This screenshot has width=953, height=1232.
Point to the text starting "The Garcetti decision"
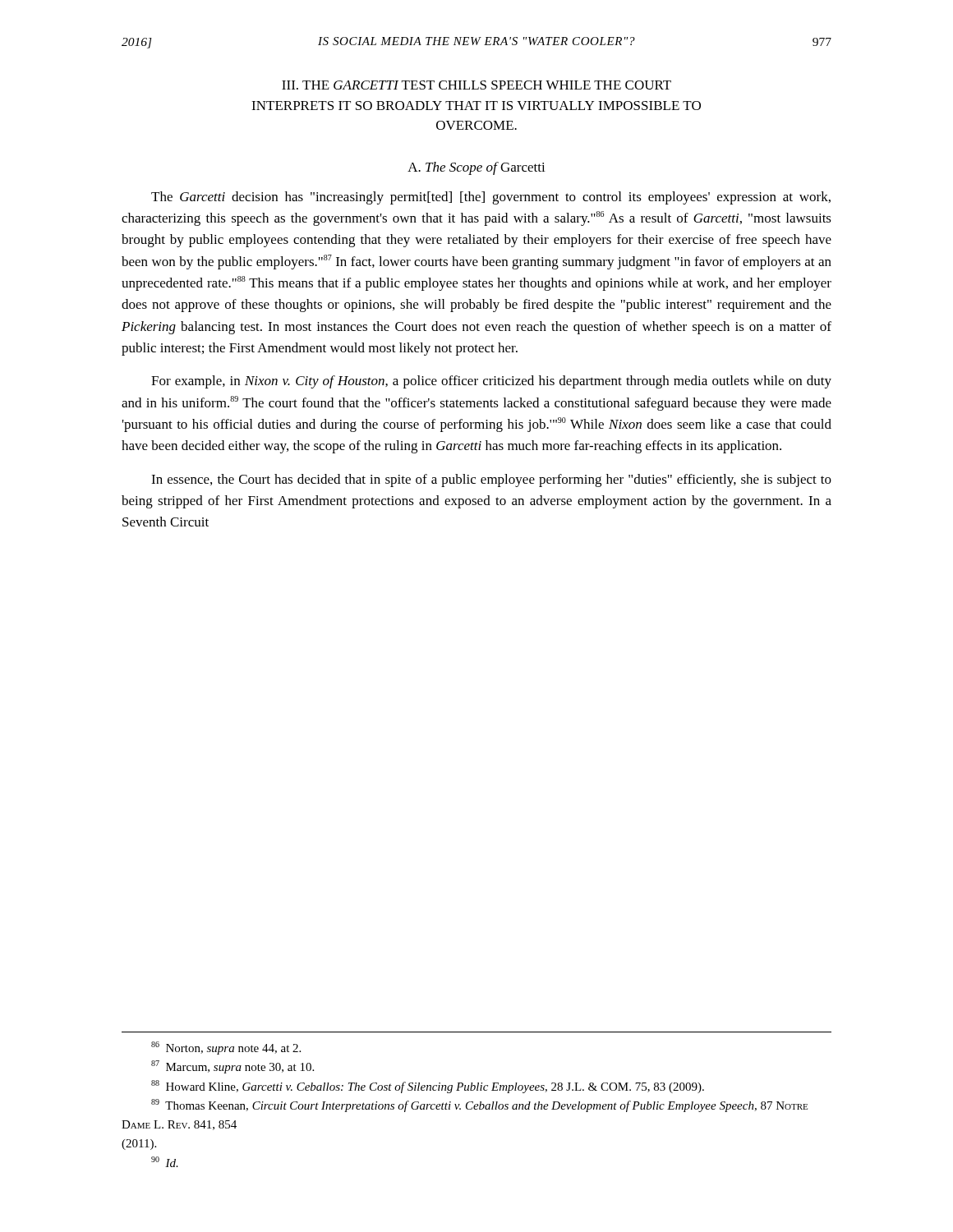click(476, 272)
